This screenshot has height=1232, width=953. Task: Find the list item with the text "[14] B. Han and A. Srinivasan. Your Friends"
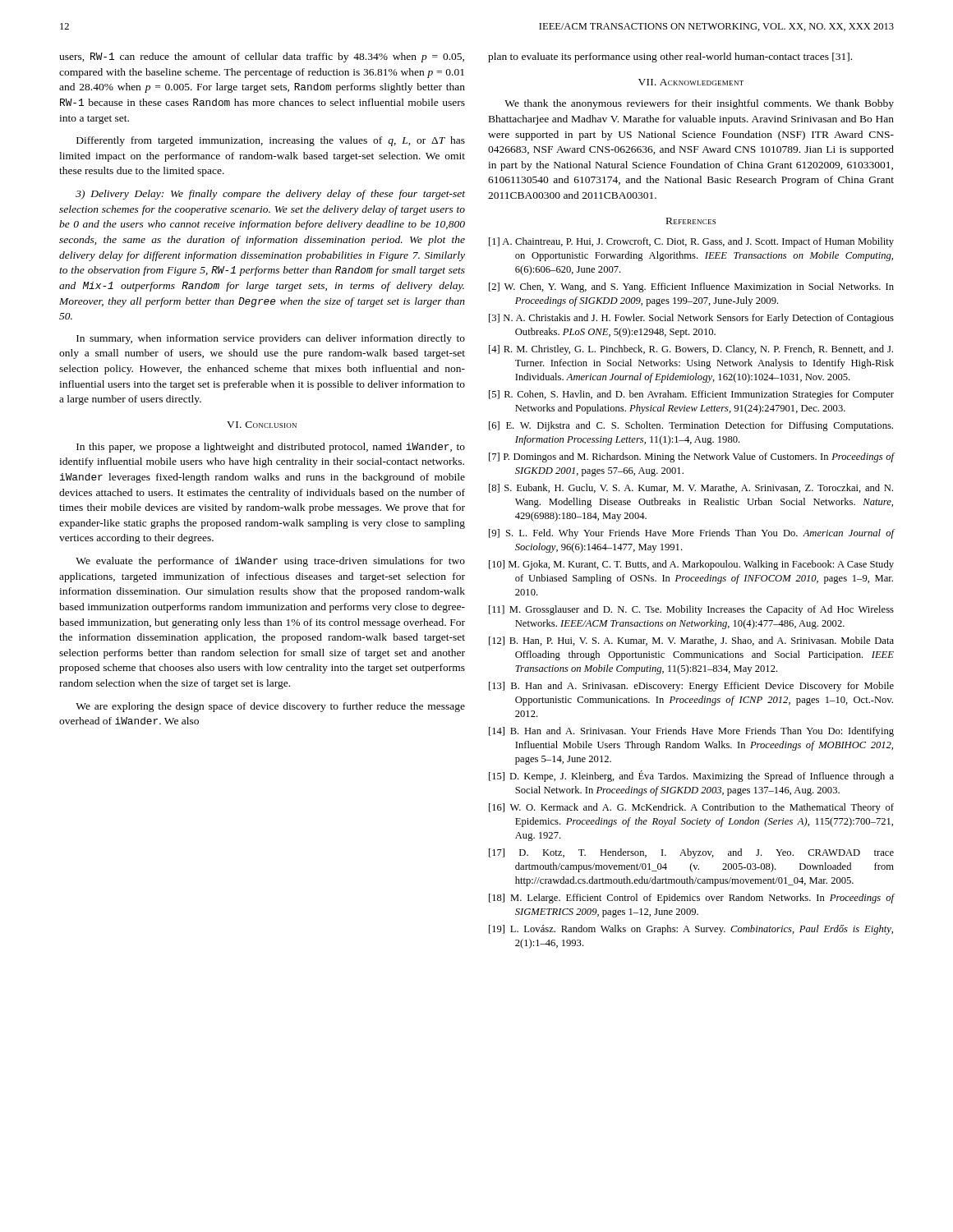tap(691, 745)
